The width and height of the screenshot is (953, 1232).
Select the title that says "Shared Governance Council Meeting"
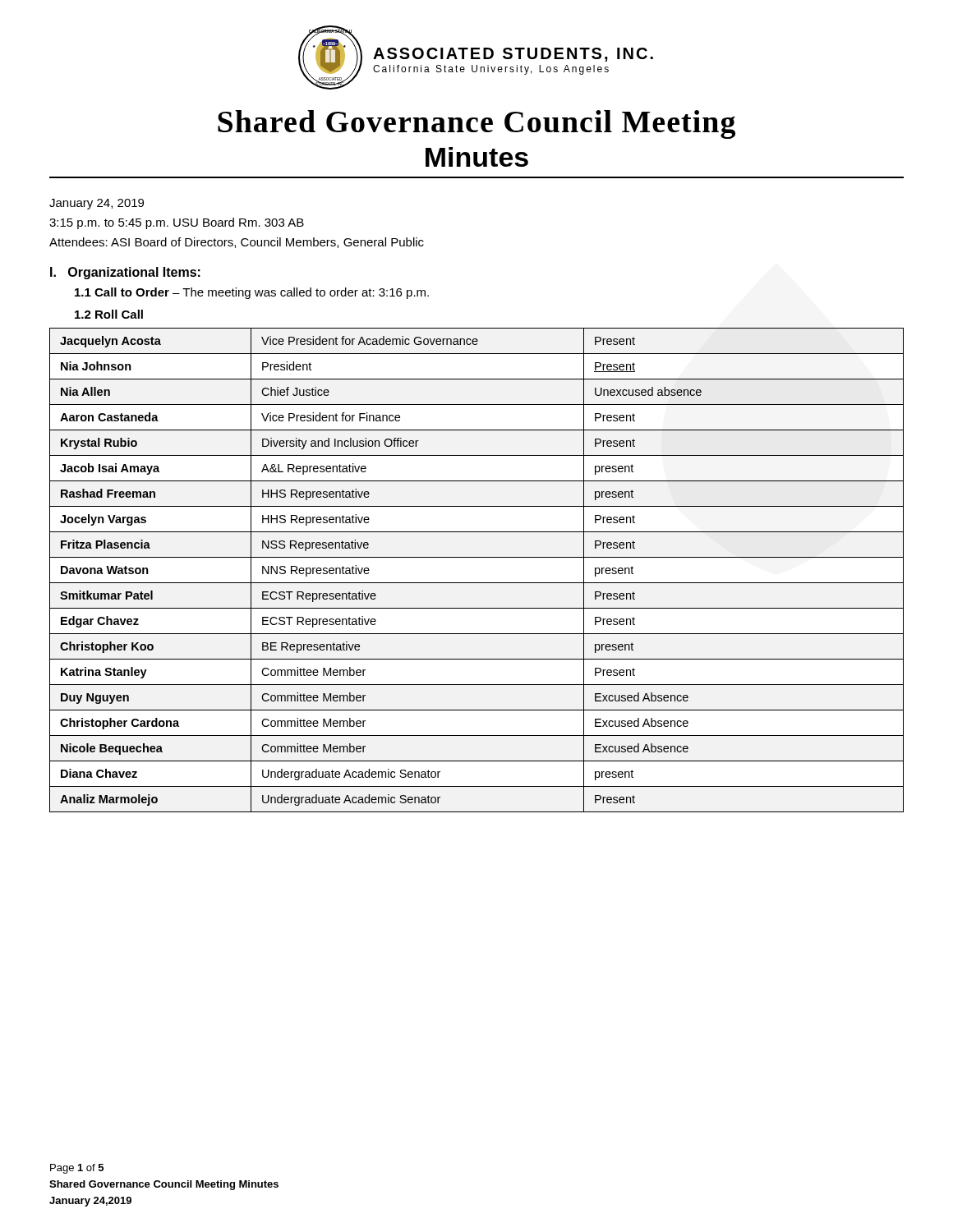[476, 122]
